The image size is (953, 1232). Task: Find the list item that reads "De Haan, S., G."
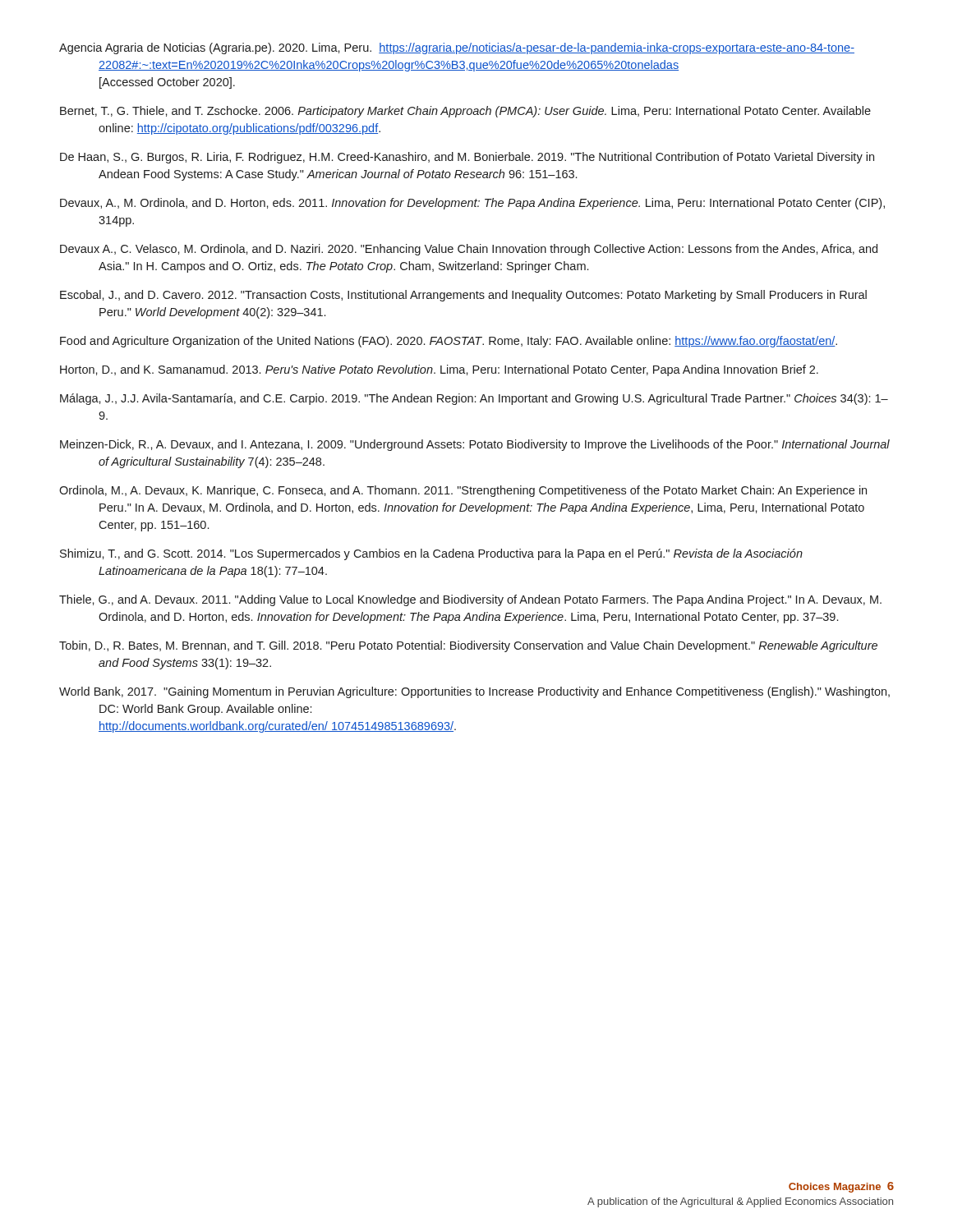[467, 166]
